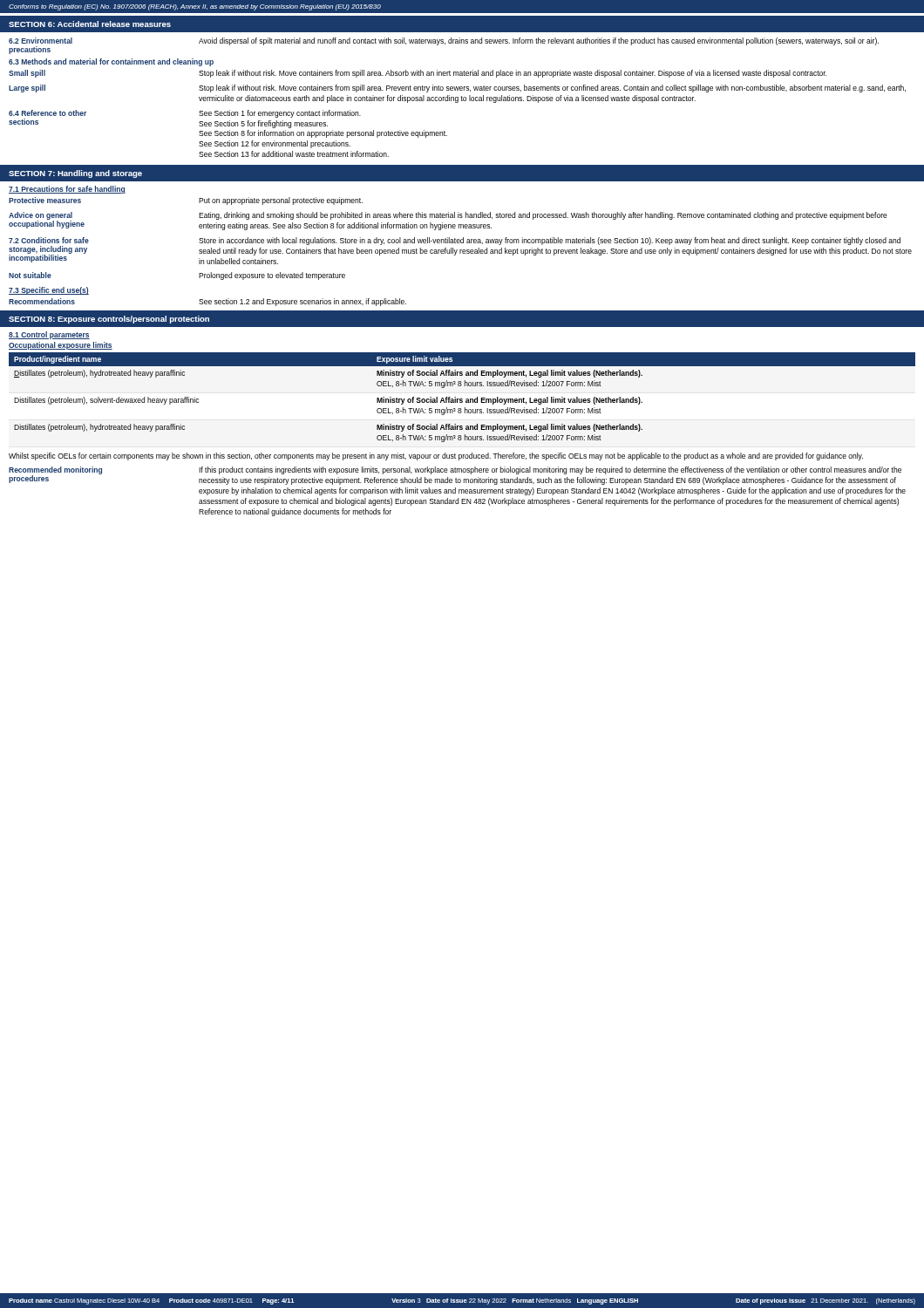Find the block on this page that starts "Small spill Stop leak if without risk."
Screen dimensions: 1308x924
462,74
